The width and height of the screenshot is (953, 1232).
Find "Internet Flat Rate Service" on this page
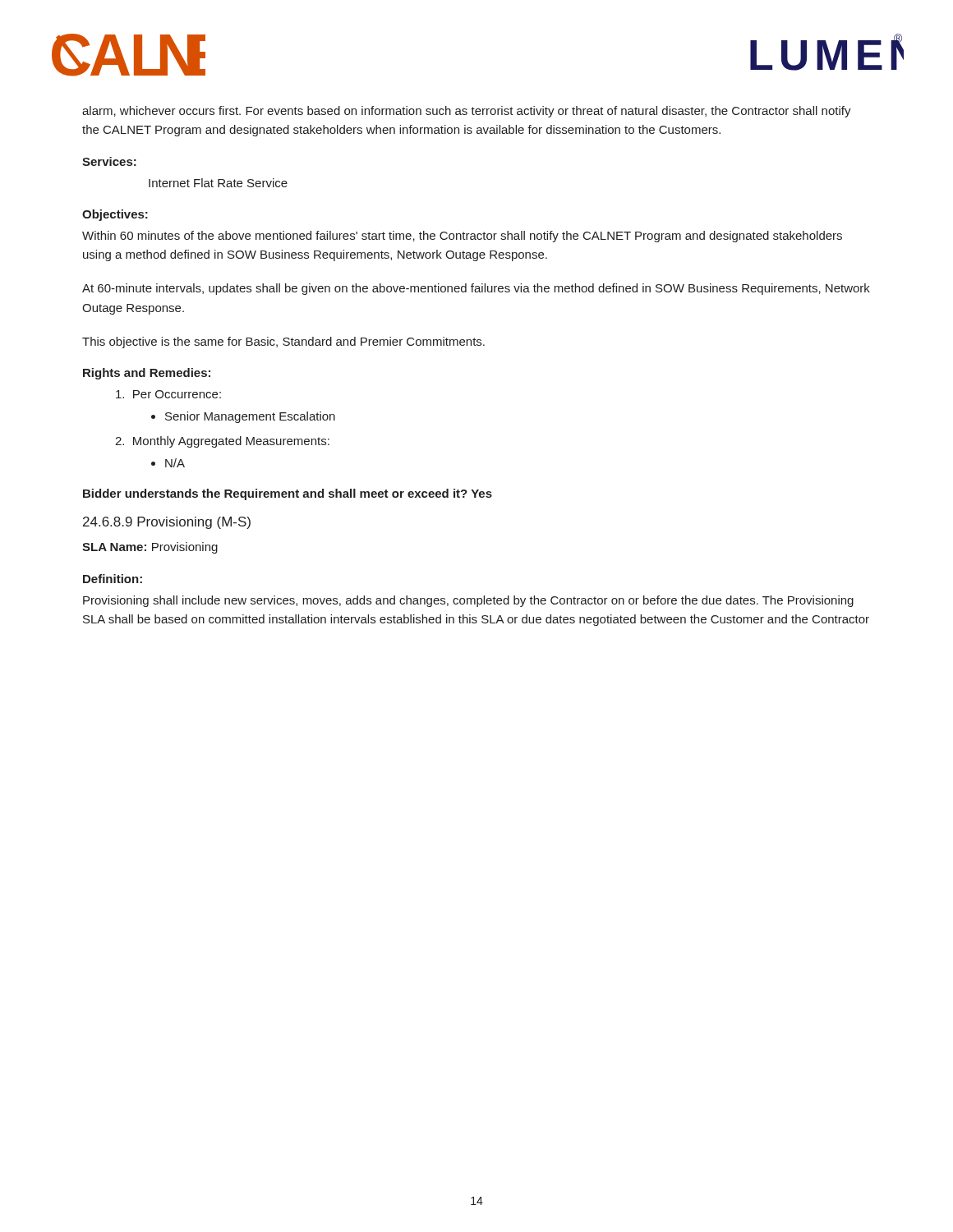pos(218,182)
